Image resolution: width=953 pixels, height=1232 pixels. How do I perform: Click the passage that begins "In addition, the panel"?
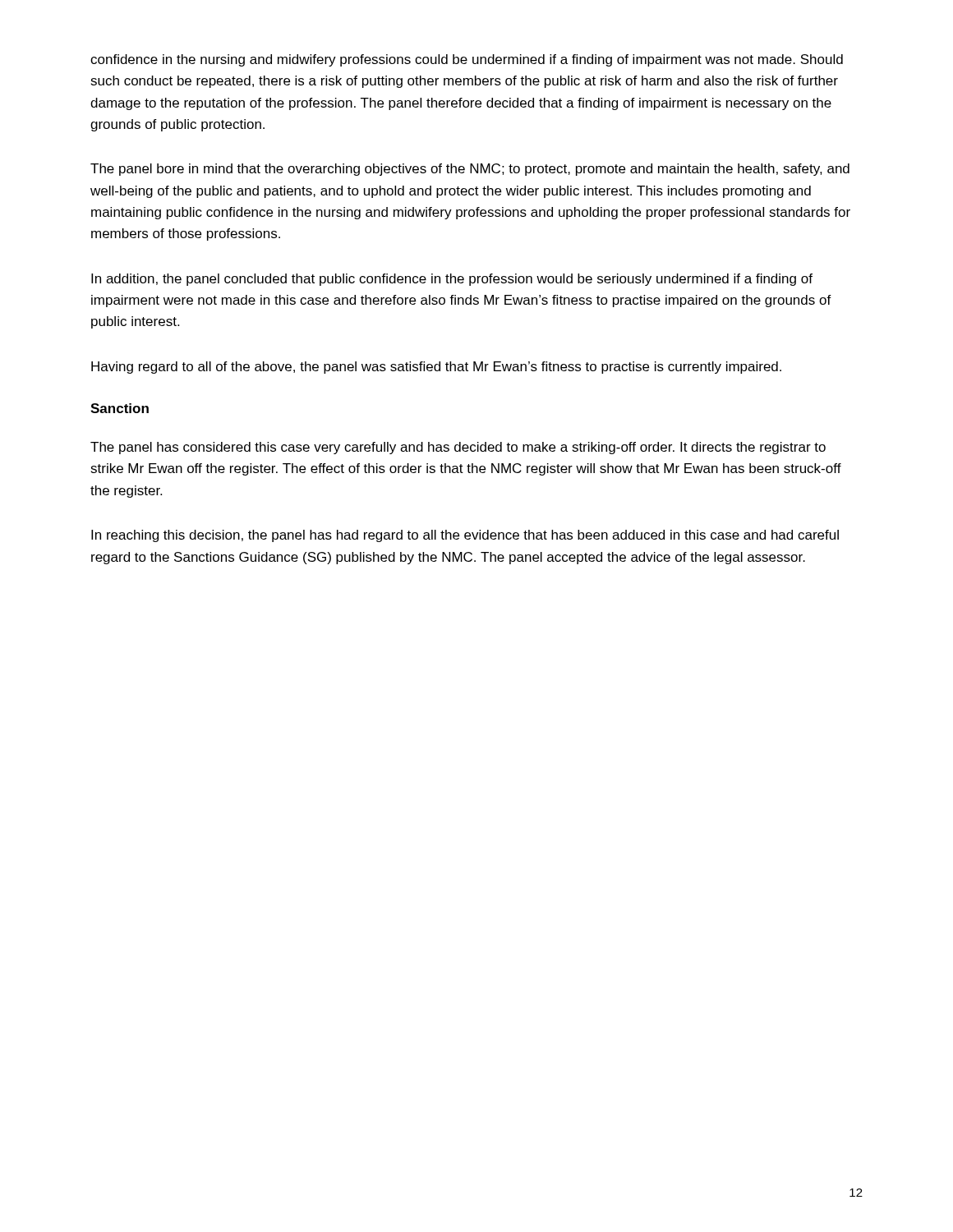pyautogui.click(x=461, y=300)
